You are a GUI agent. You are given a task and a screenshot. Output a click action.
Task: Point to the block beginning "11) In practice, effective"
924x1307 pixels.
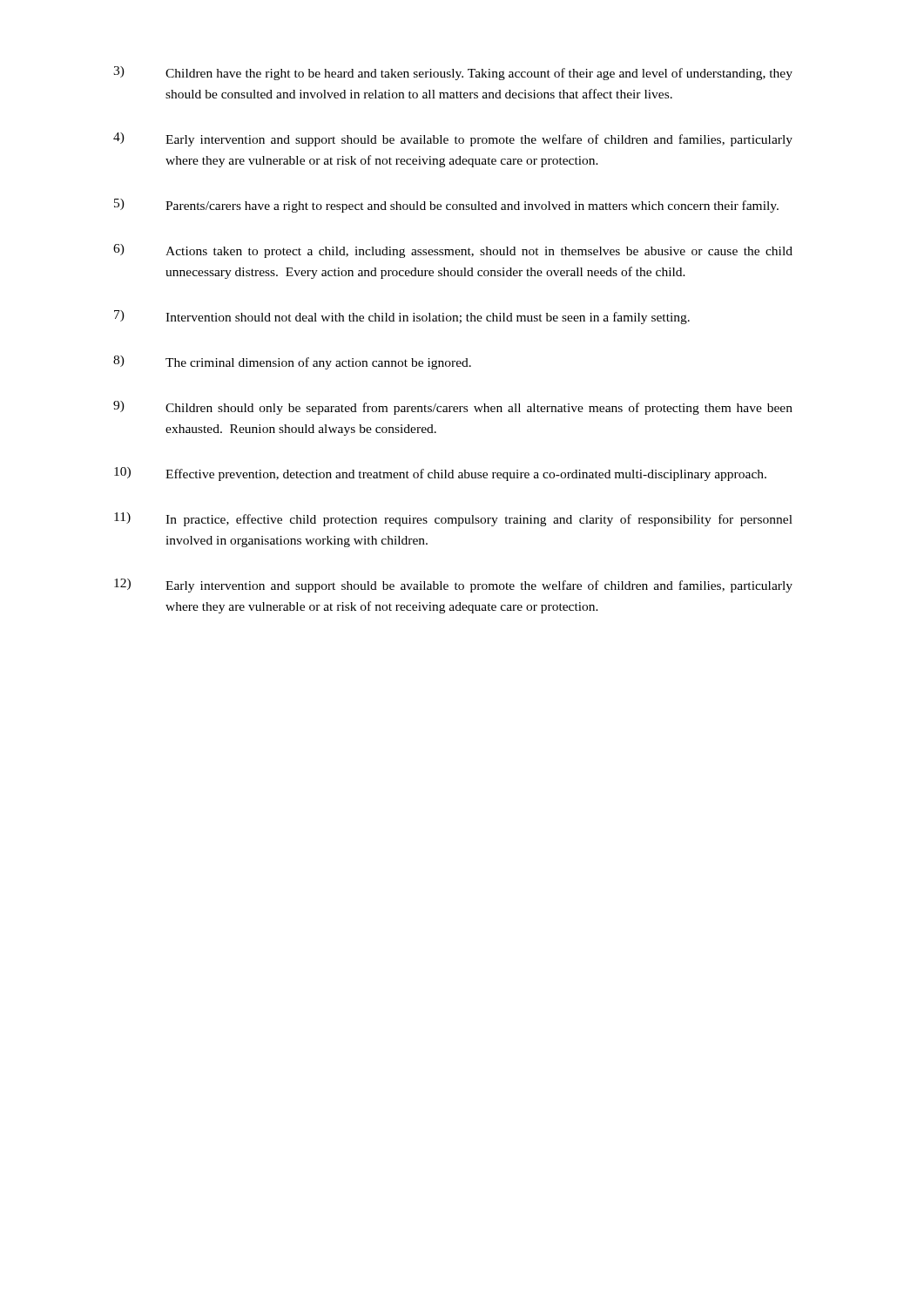(x=453, y=530)
